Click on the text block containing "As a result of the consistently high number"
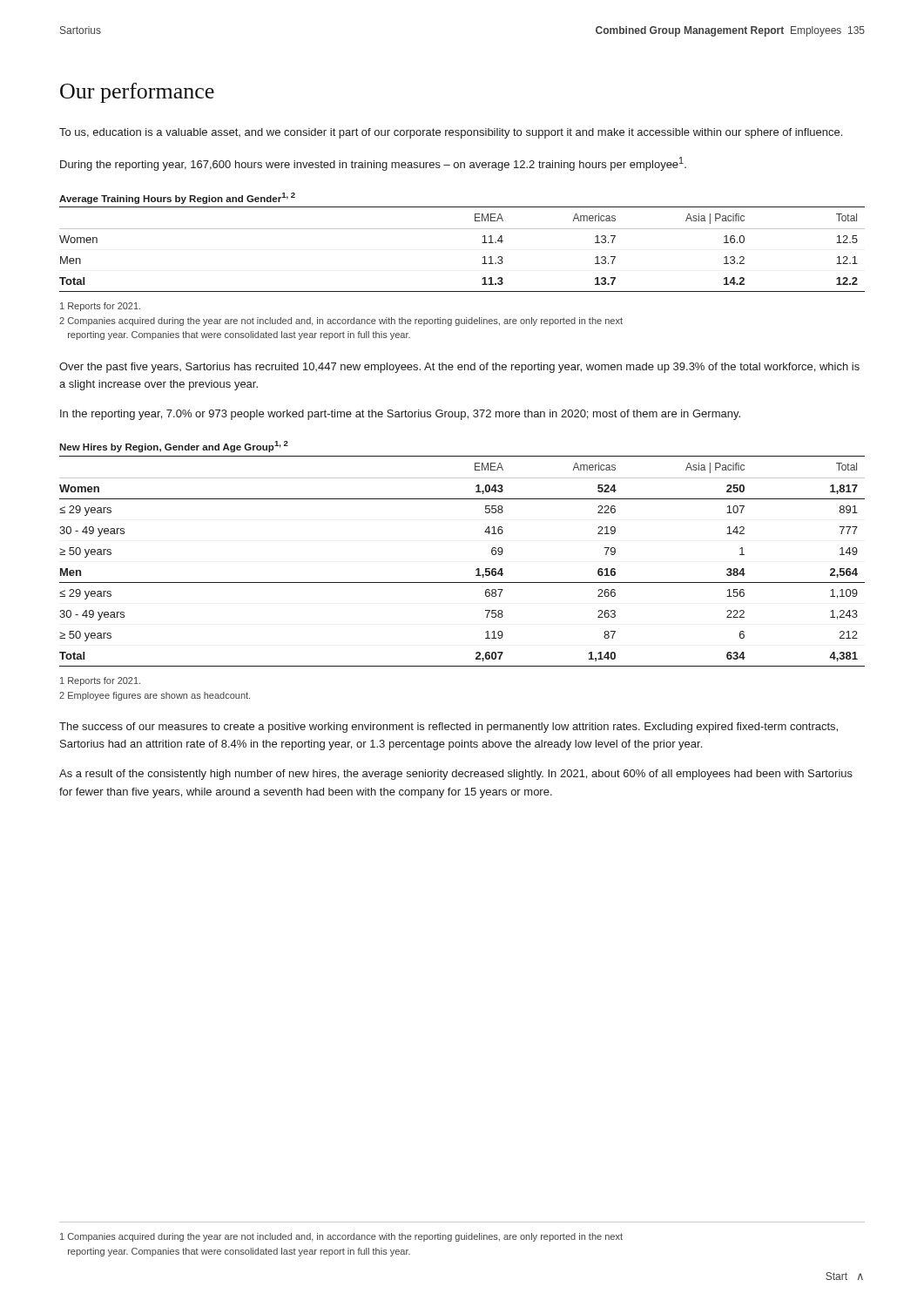The width and height of the screenshot is (924, 1307). pyautogui.click(x=462, y=783)
